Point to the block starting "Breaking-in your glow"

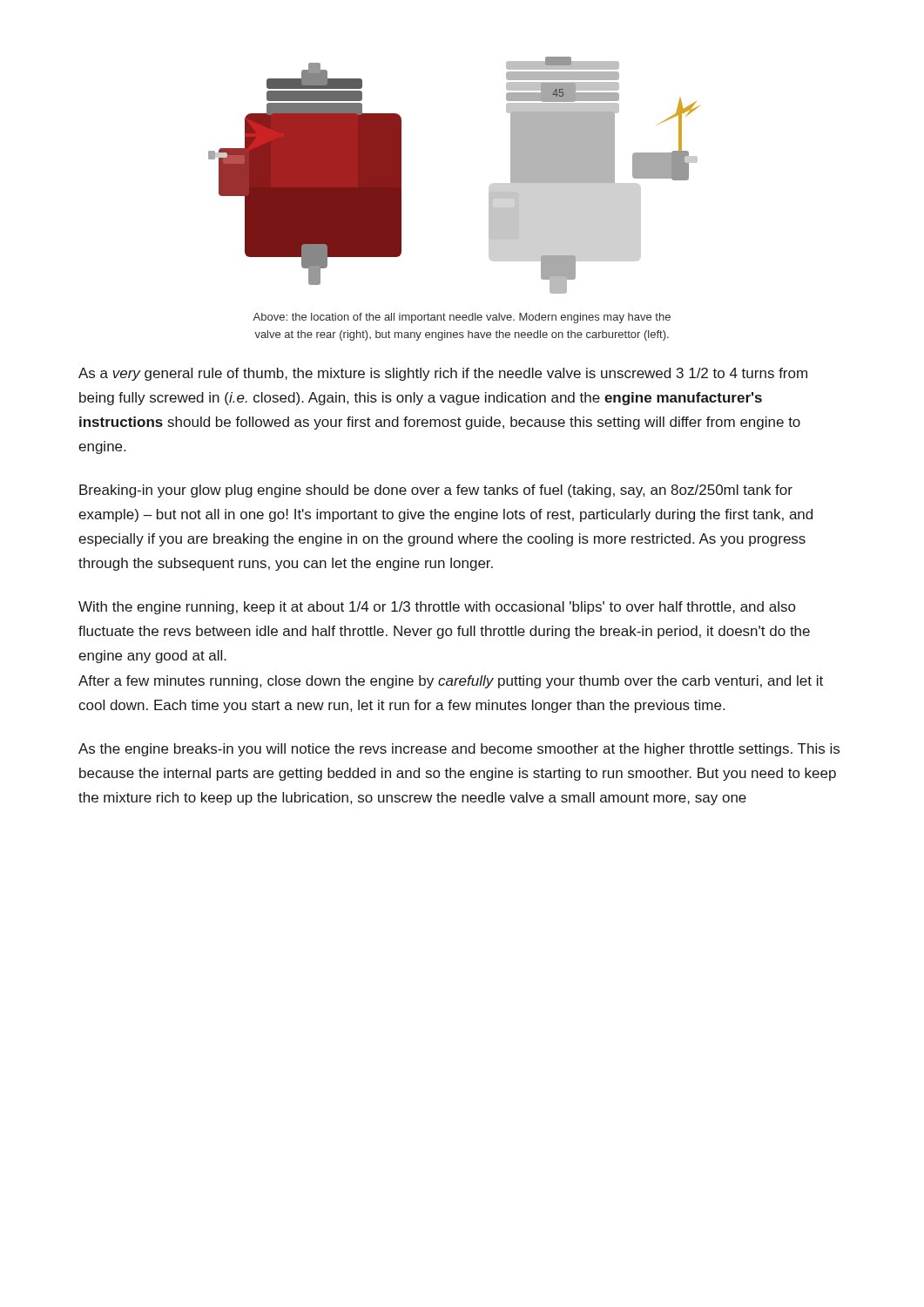[x=446, y=527]
